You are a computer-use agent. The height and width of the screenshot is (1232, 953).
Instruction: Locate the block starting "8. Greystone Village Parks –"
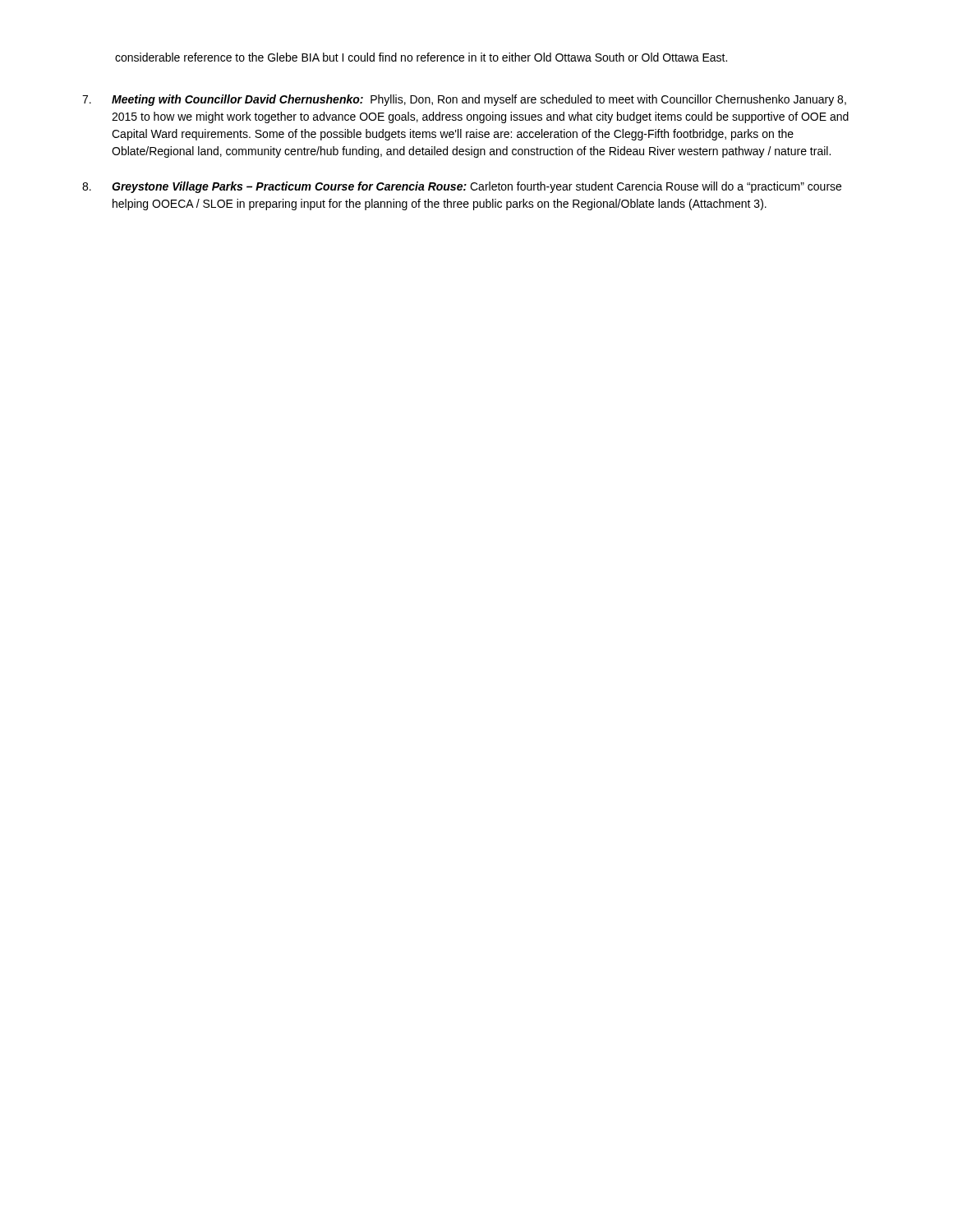coord(476,196)
